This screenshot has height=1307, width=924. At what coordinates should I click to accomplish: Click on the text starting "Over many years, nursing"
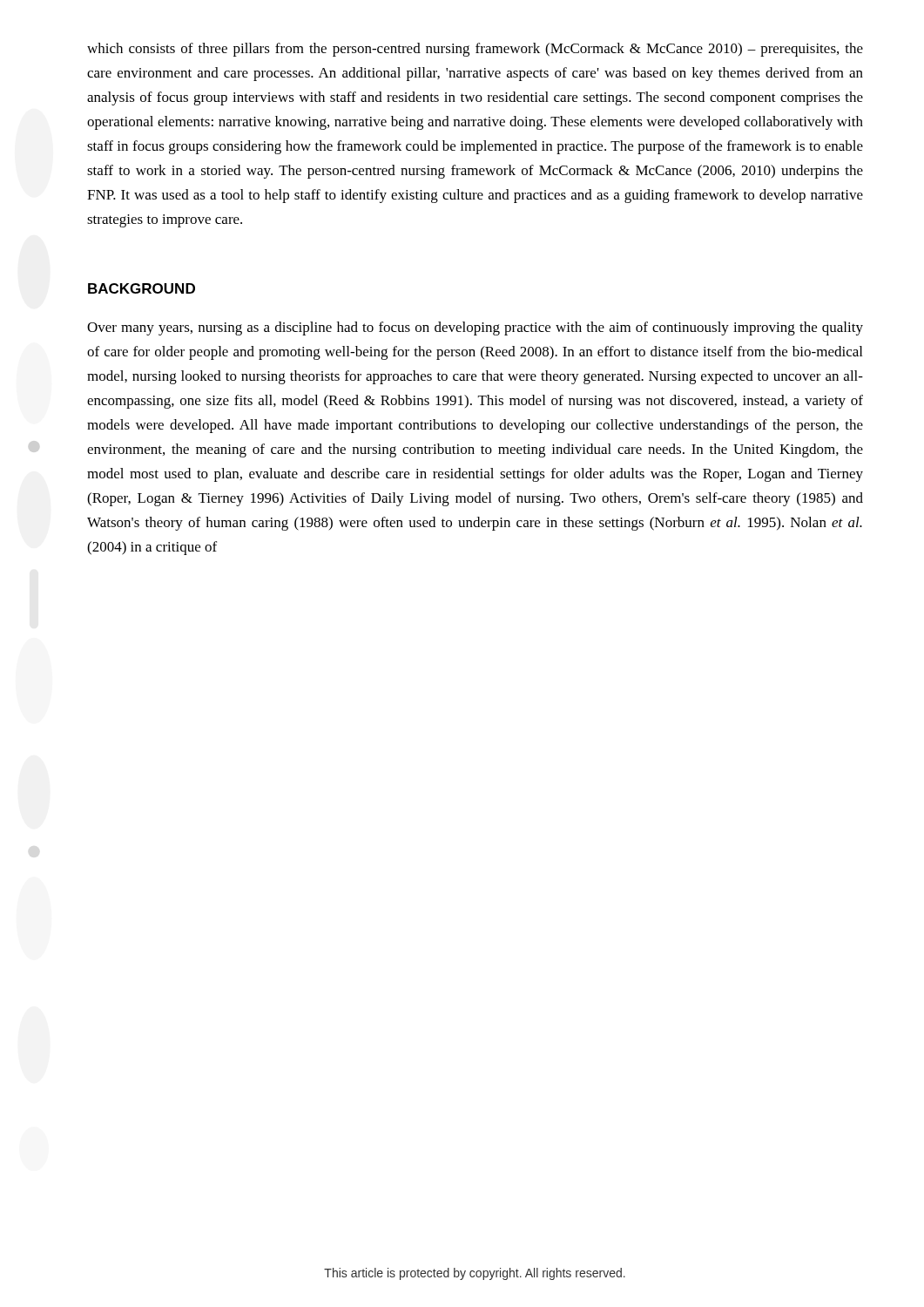(x=475, y=437)
